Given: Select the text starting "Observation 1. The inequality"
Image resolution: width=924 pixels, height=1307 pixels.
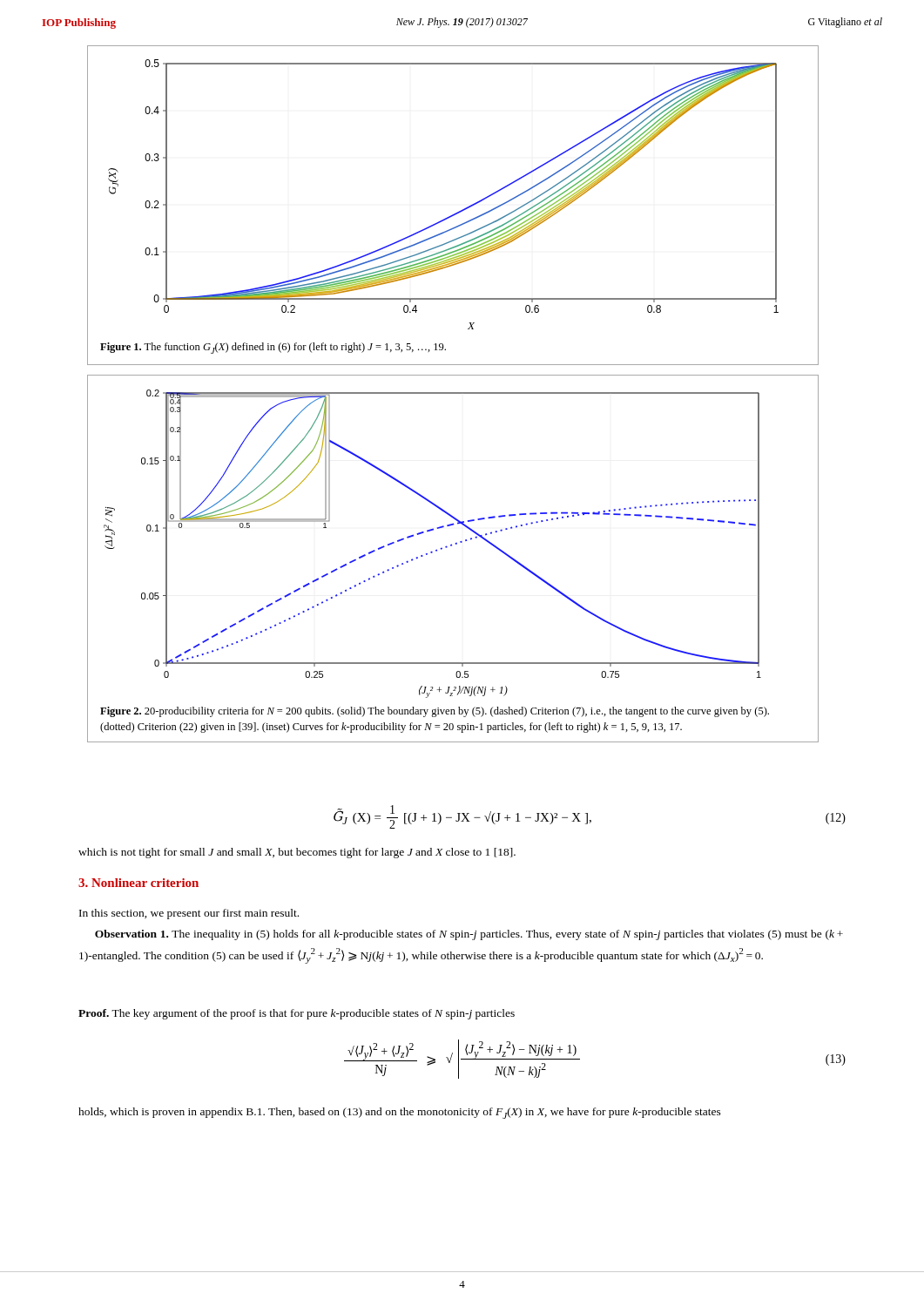Looking at the screenshot, I should point(462,946).
